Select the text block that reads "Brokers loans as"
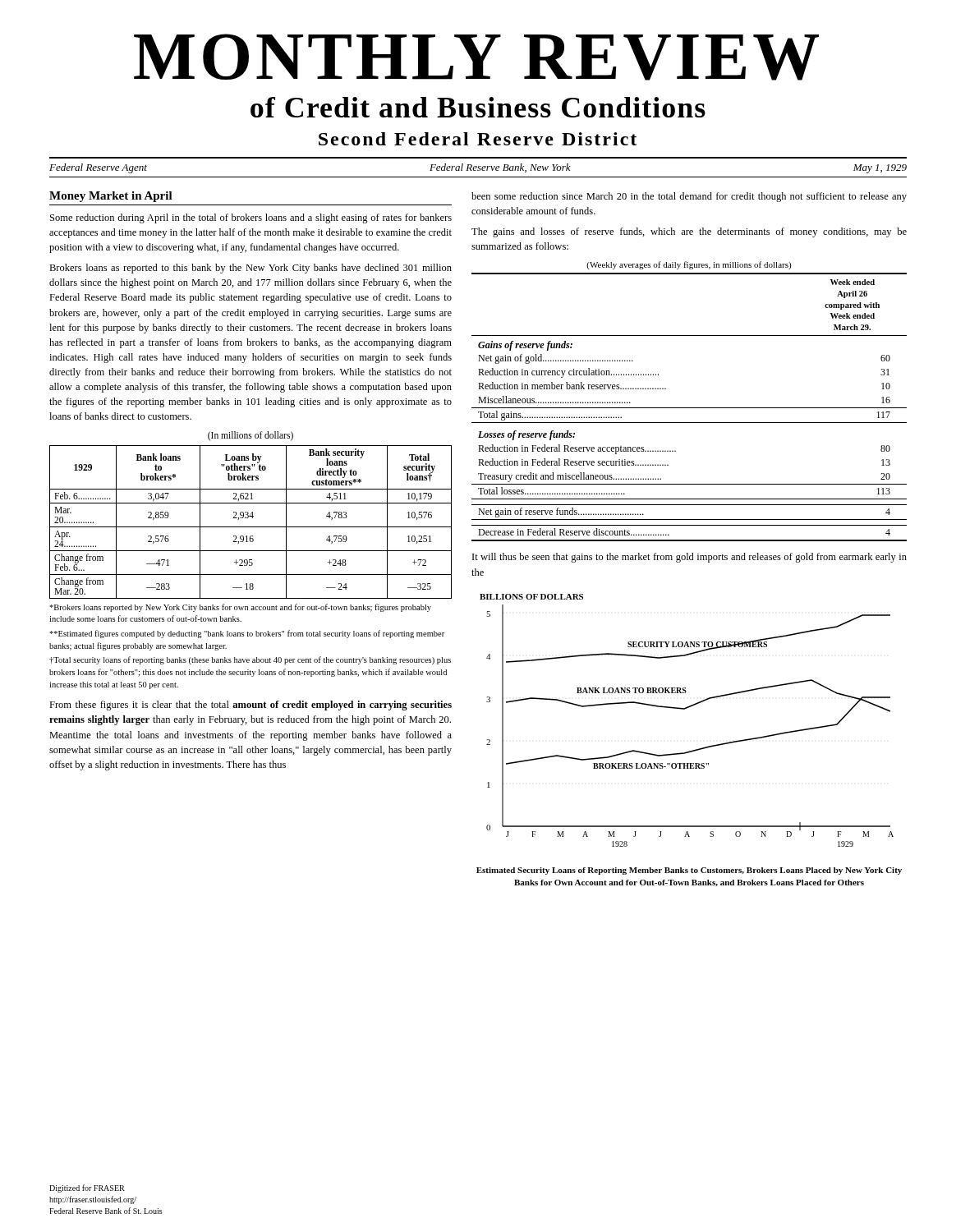Screen dimensions: 1232x956 250,342
